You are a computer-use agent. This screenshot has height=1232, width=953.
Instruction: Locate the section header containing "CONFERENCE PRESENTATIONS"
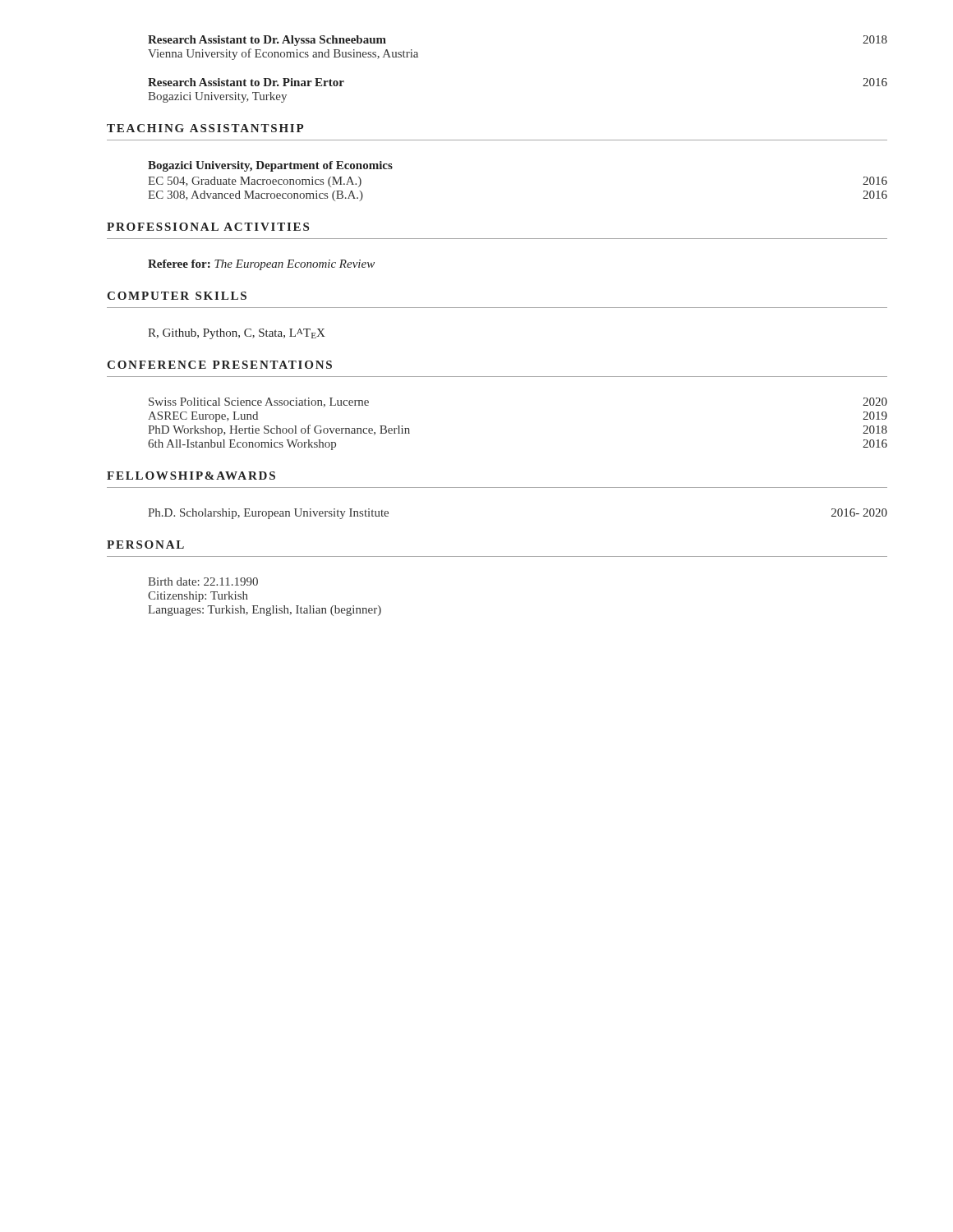(x=220, y=365)
